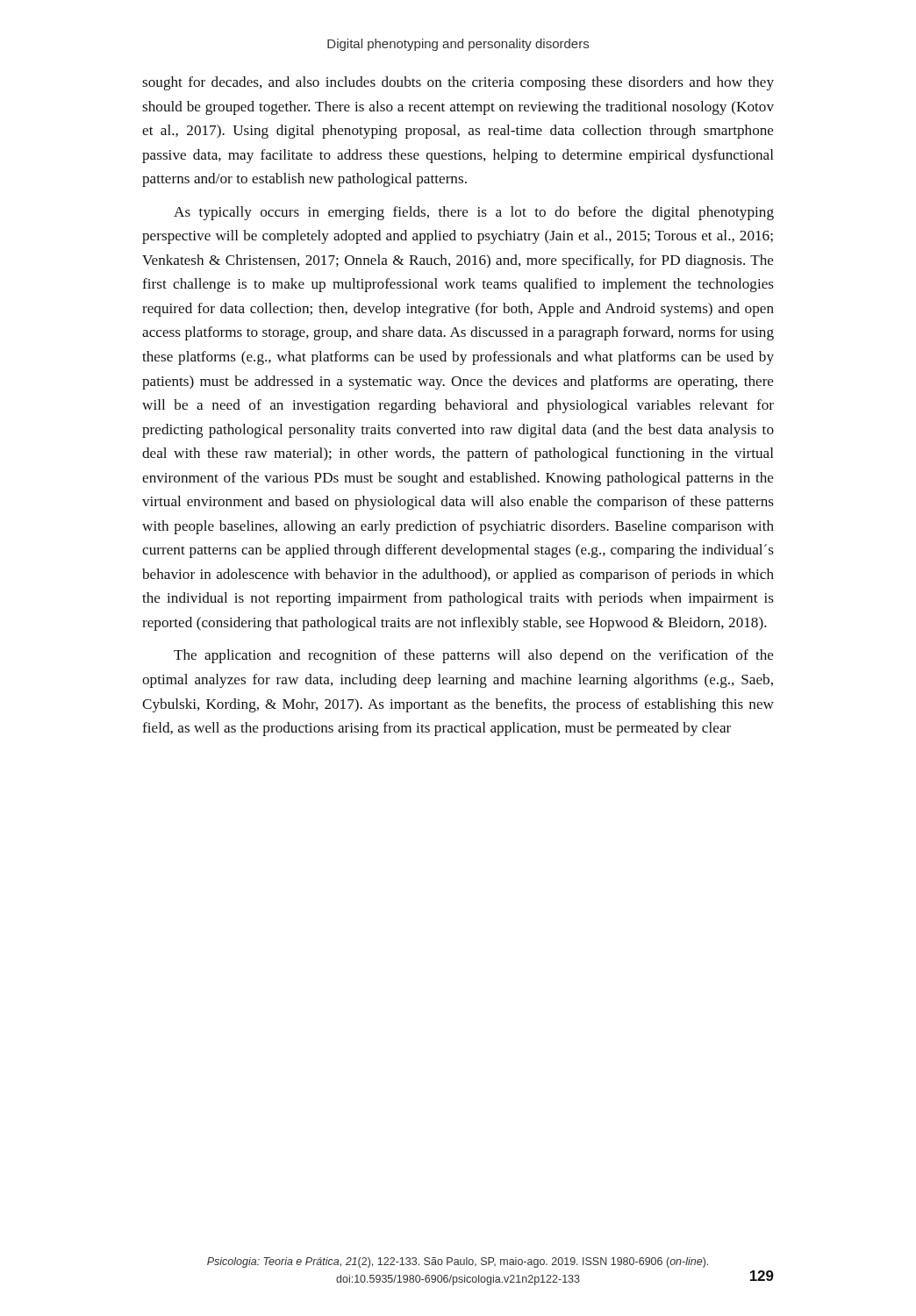The height and width of the screenshot is (1316, 916).
Task: Find the block on this page that starts "sought for decades, and also"
Action: [458, 131]
